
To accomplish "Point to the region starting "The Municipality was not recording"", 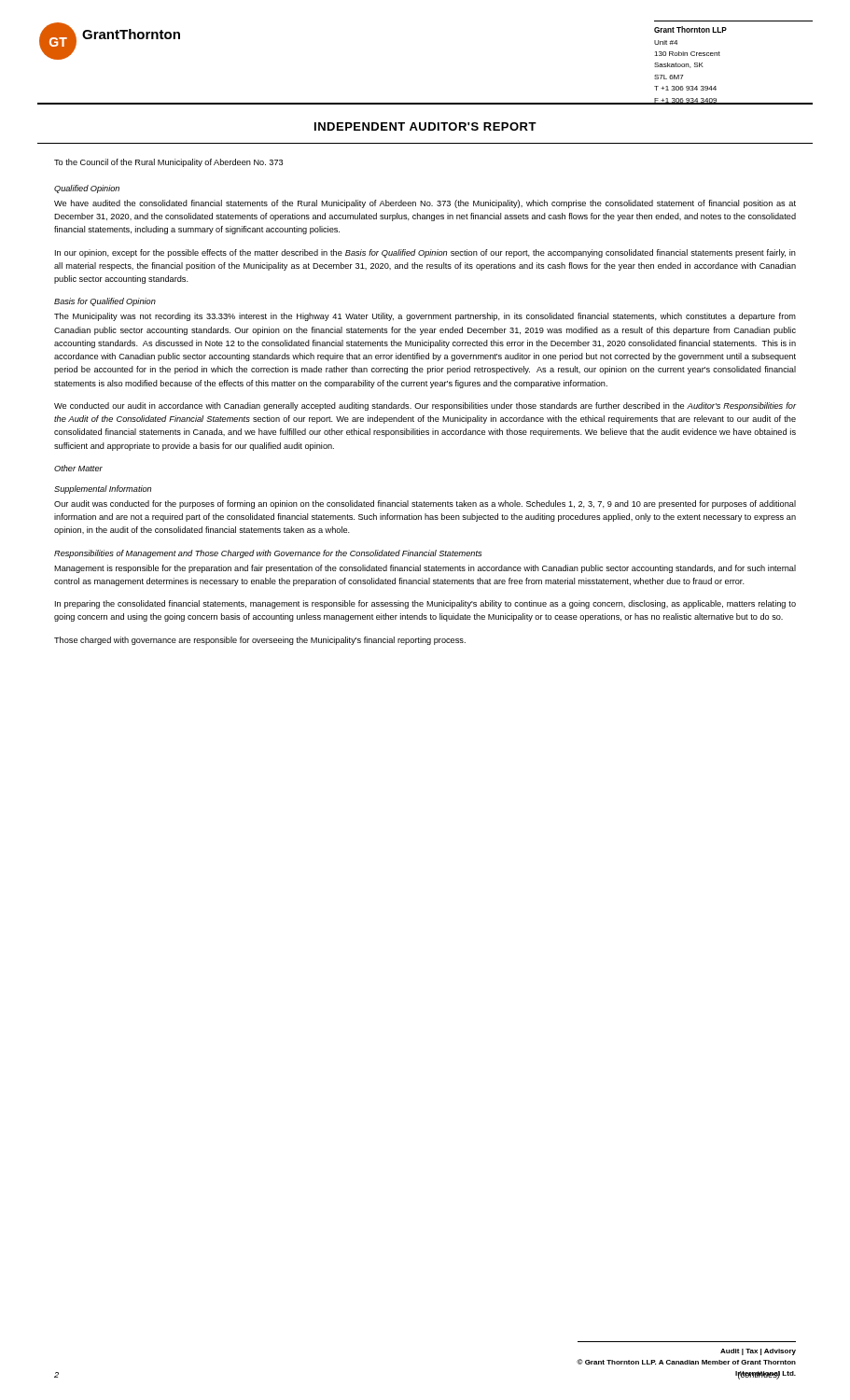I will click(x=425, y=350).
